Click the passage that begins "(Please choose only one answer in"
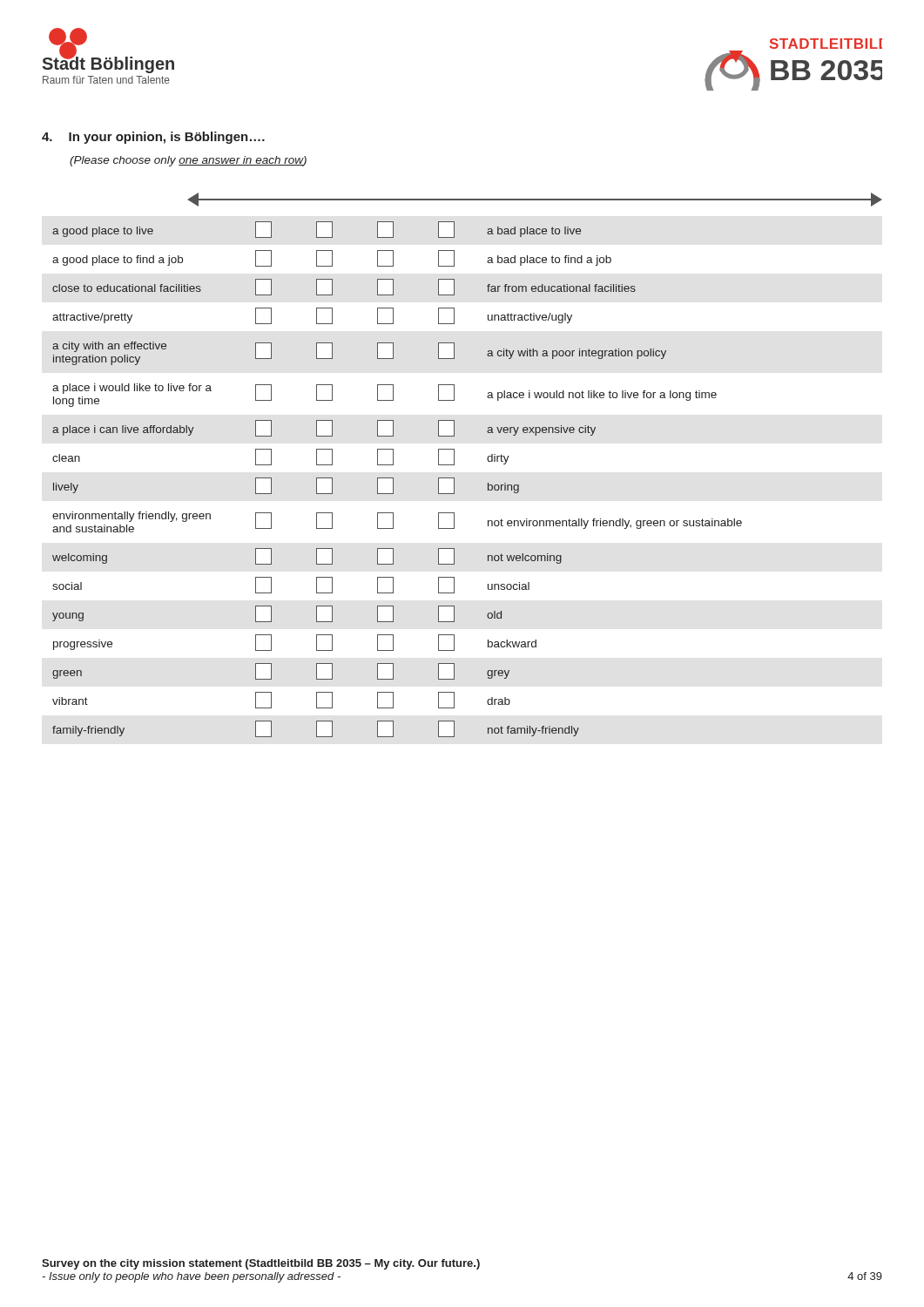Viewport: 924px width, 1307px height. coord(188,160)
